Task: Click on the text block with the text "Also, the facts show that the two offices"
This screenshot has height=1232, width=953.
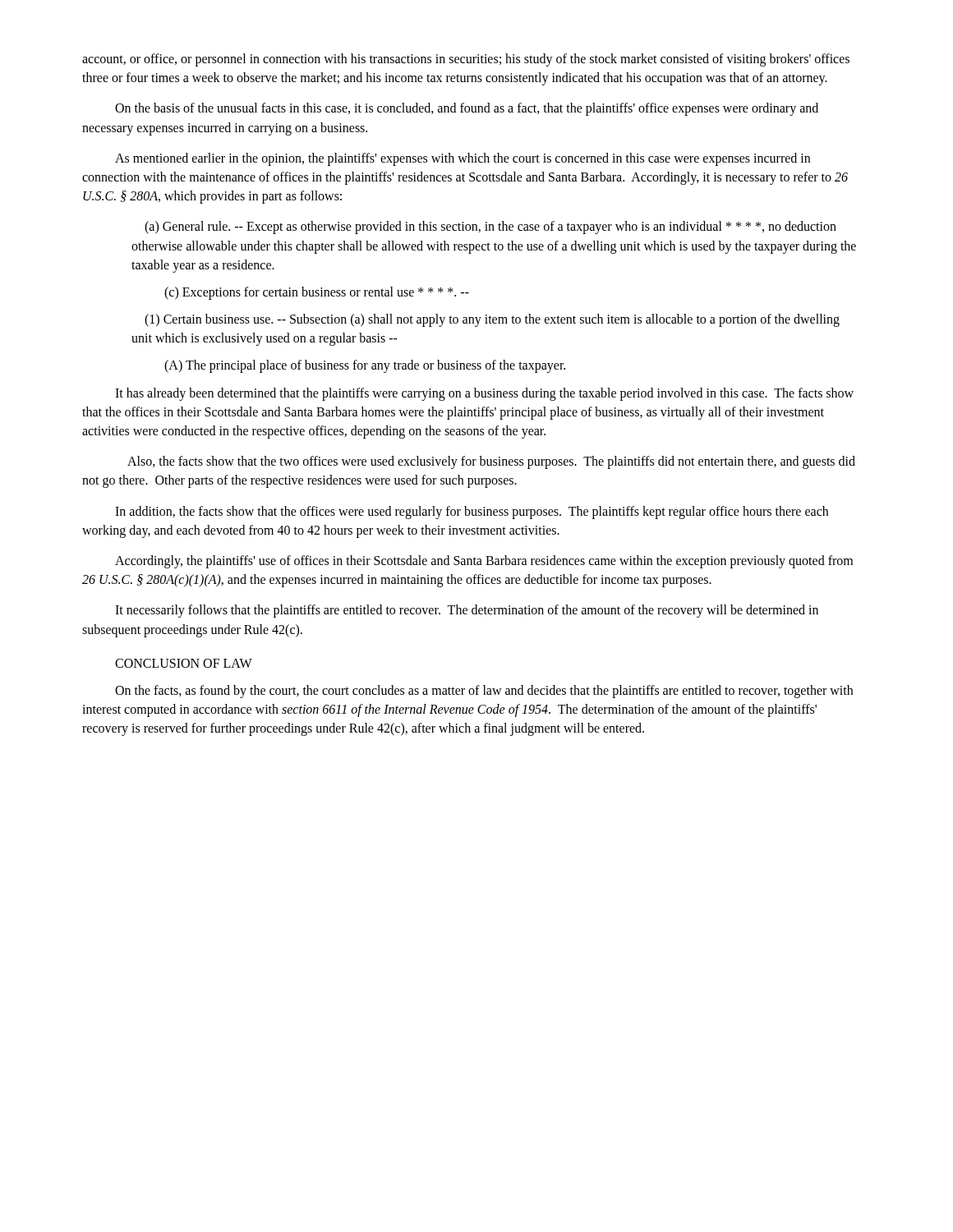Action: coord(472,471)
